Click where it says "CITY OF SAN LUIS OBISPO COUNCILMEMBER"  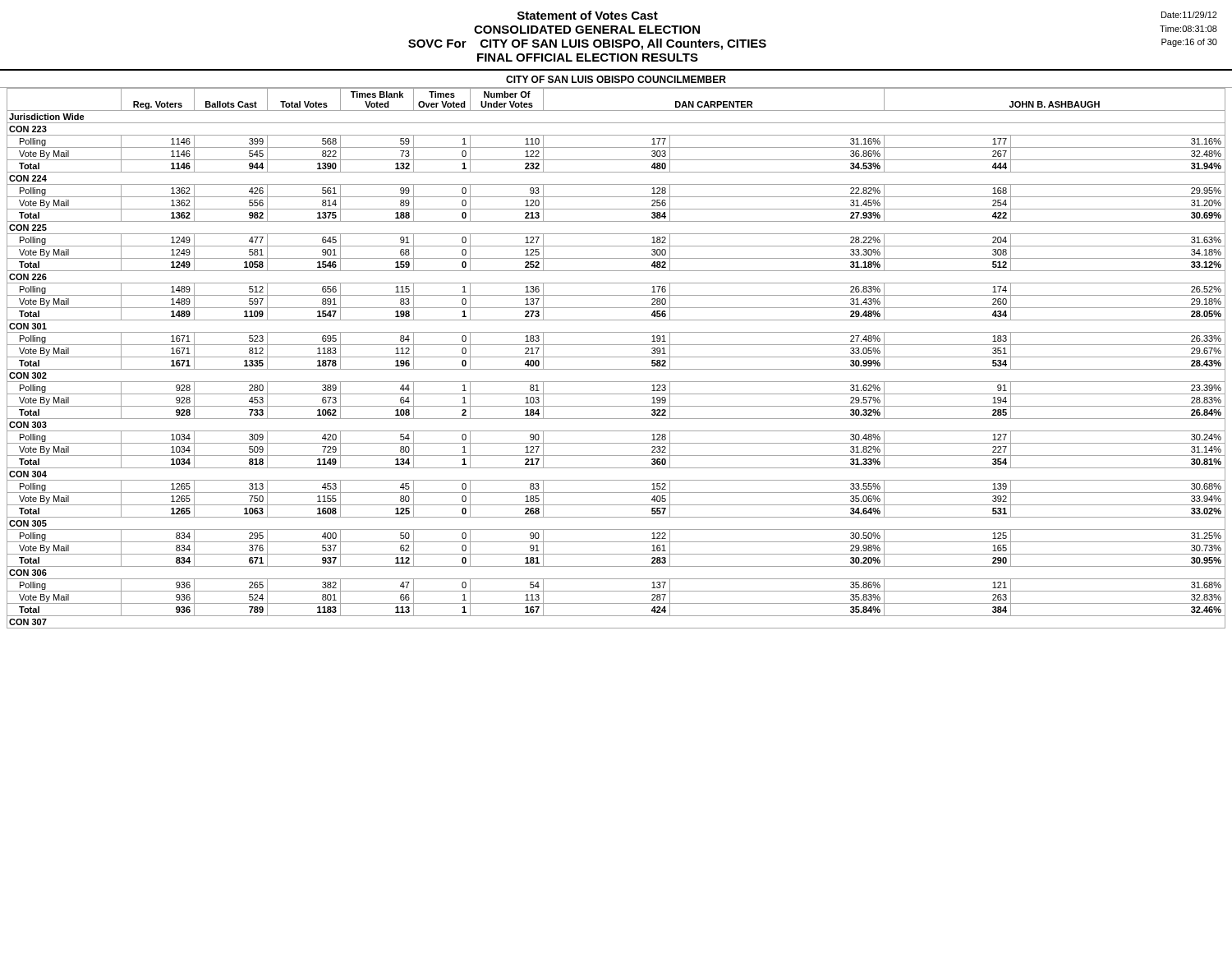(616, 80)
